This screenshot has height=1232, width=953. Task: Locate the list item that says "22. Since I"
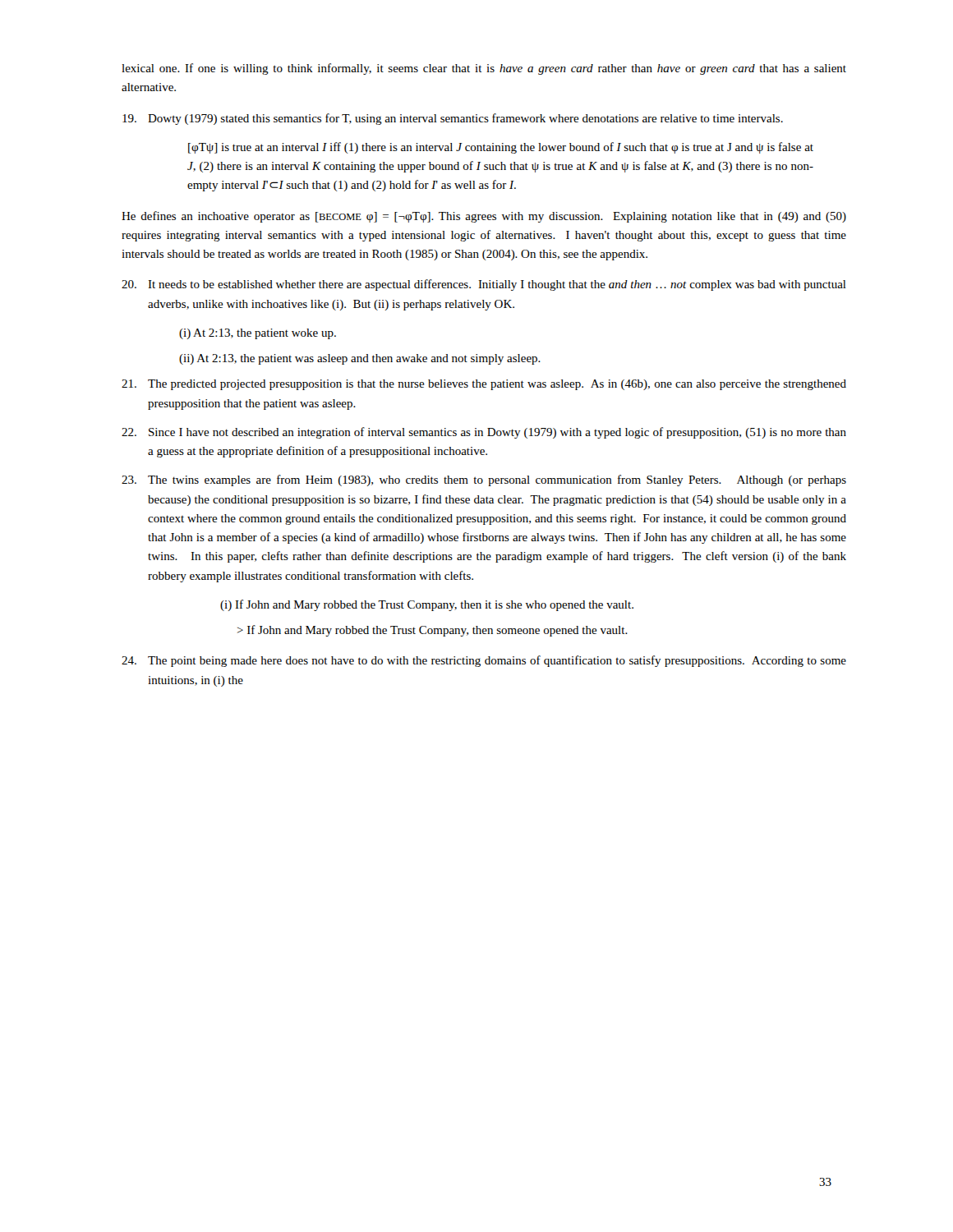[484, 442]
